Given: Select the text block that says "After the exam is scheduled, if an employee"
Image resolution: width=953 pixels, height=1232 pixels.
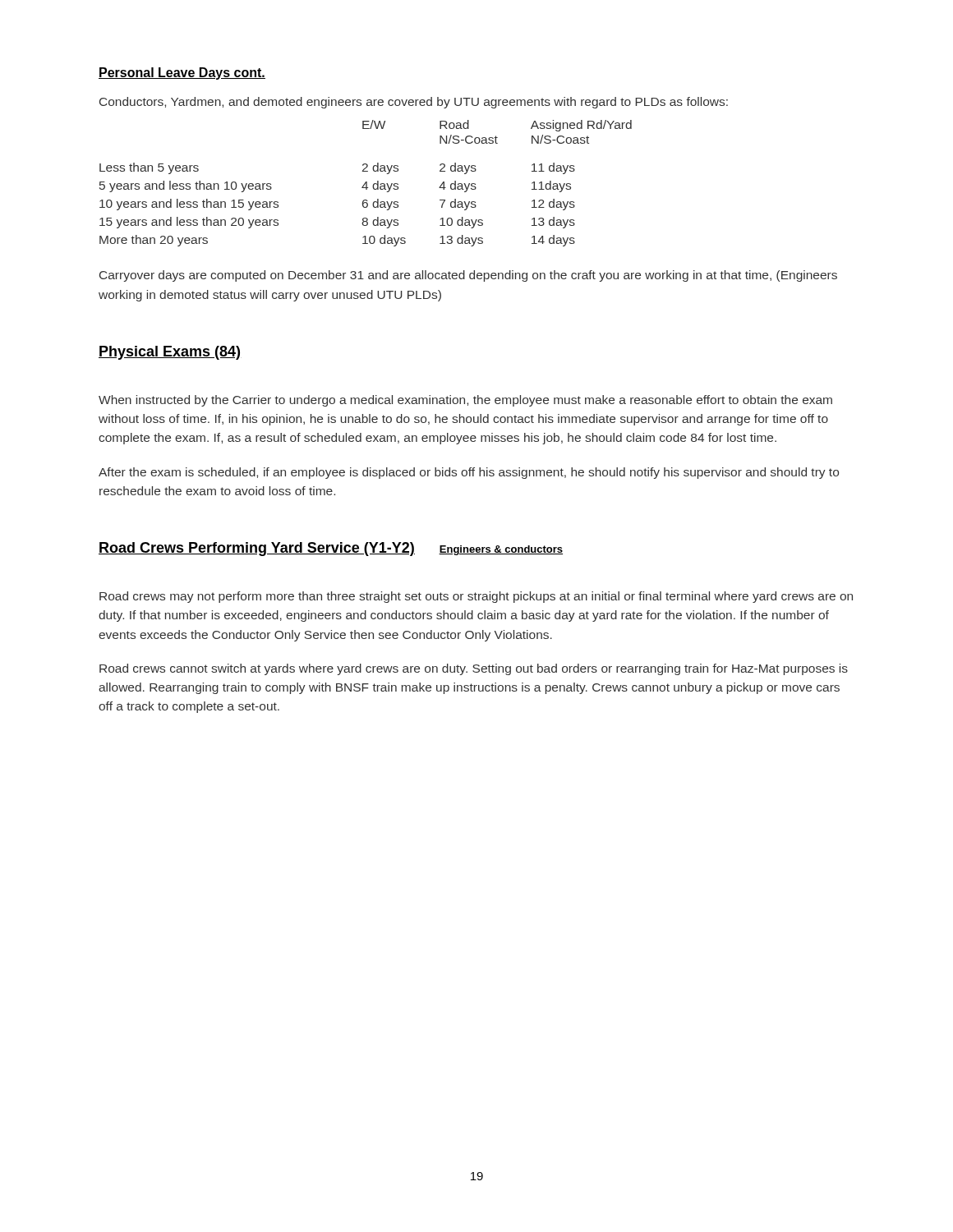Looking at the screenshot, I should click(x=469, y=481).
